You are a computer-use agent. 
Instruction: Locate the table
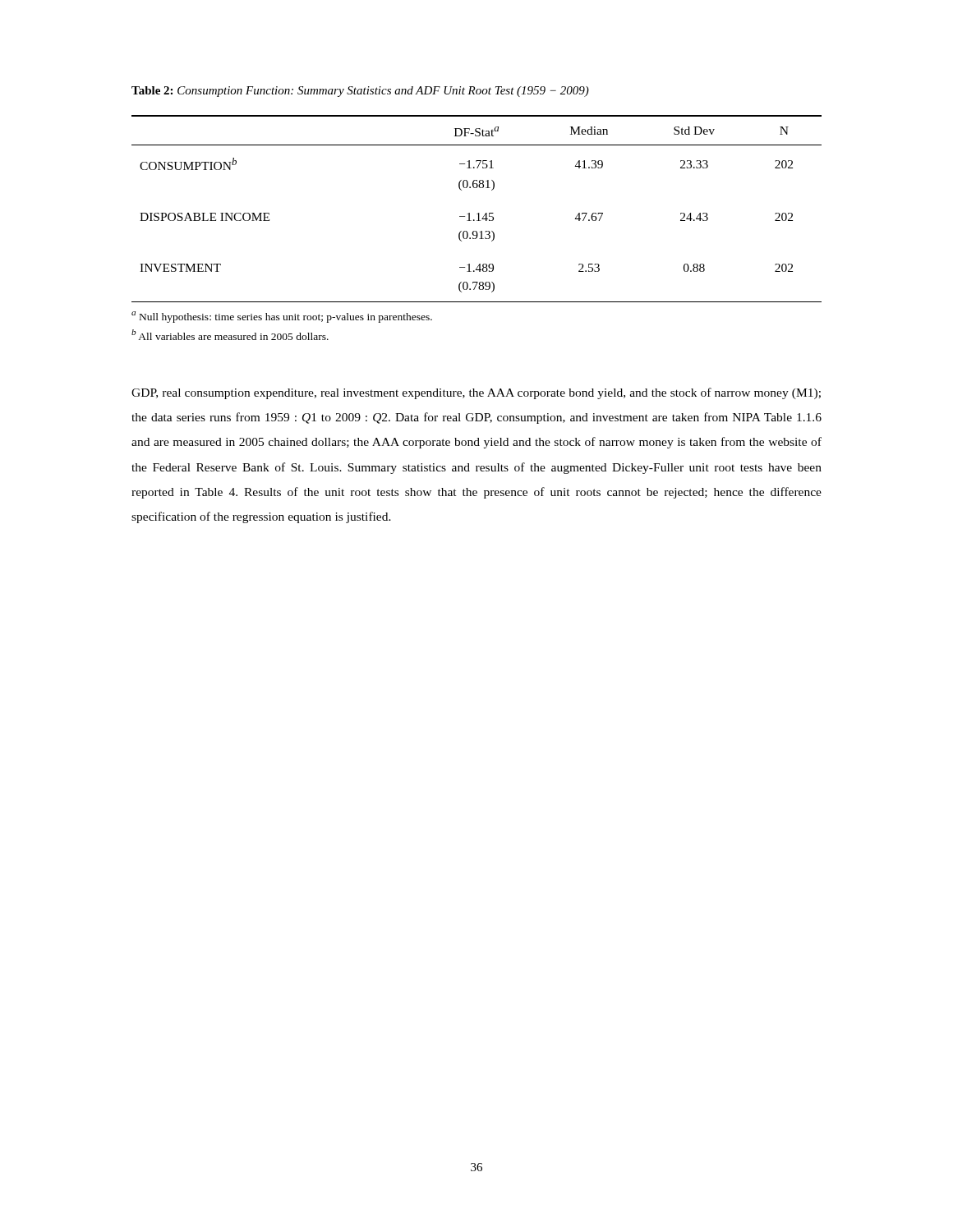476,209
